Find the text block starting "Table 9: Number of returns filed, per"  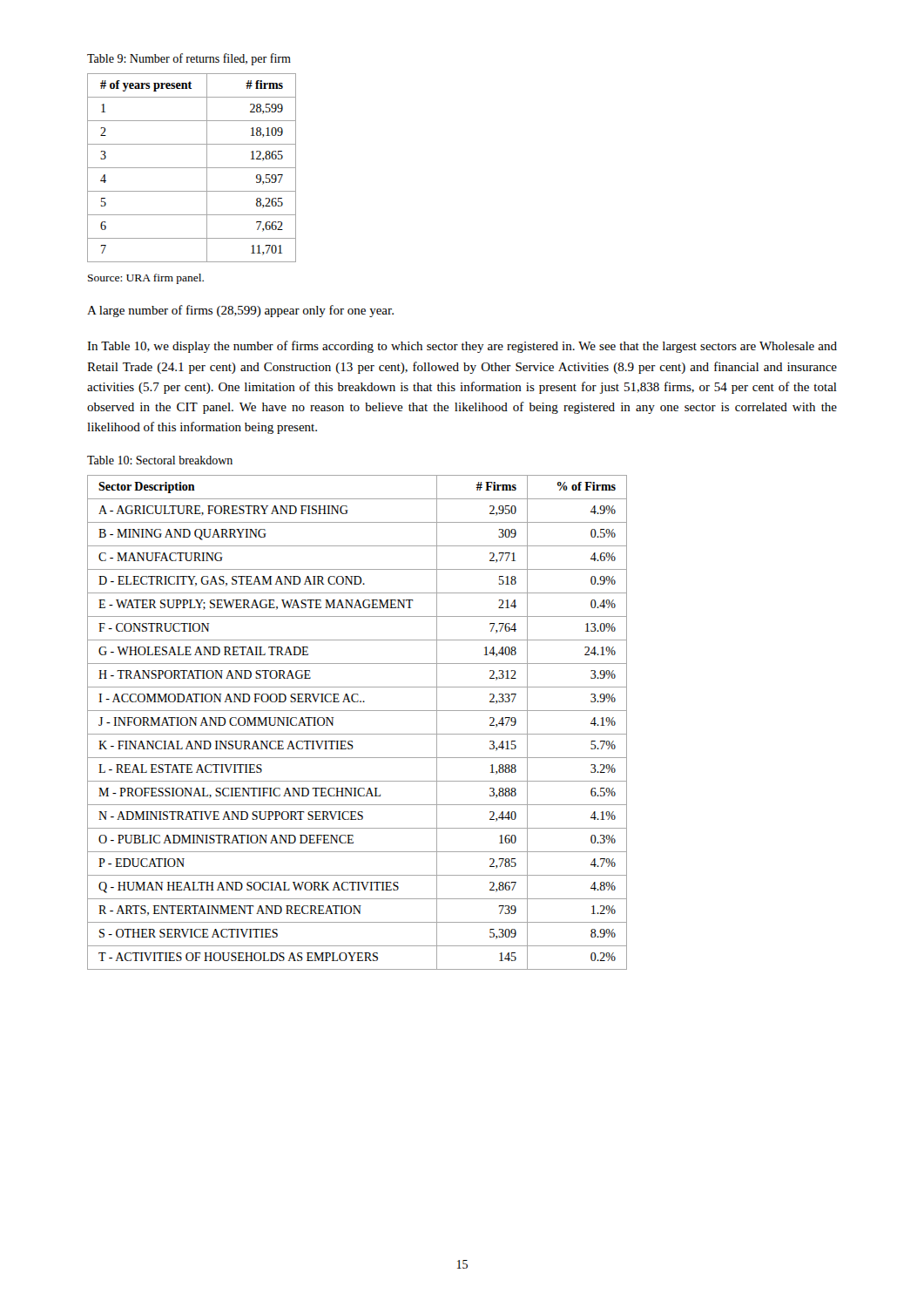(189, 59)
